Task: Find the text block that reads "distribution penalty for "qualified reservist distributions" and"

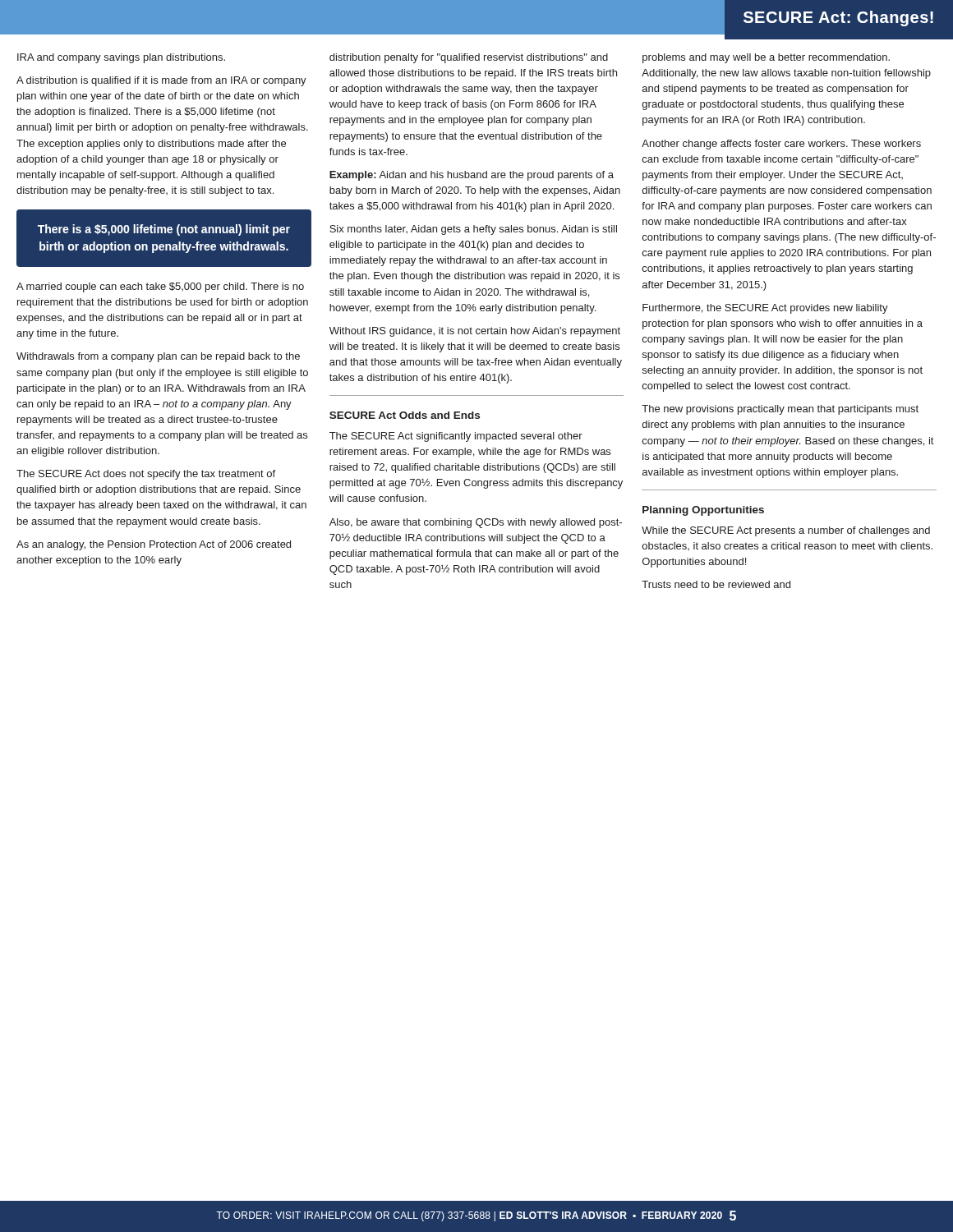Action: point(476,217)
